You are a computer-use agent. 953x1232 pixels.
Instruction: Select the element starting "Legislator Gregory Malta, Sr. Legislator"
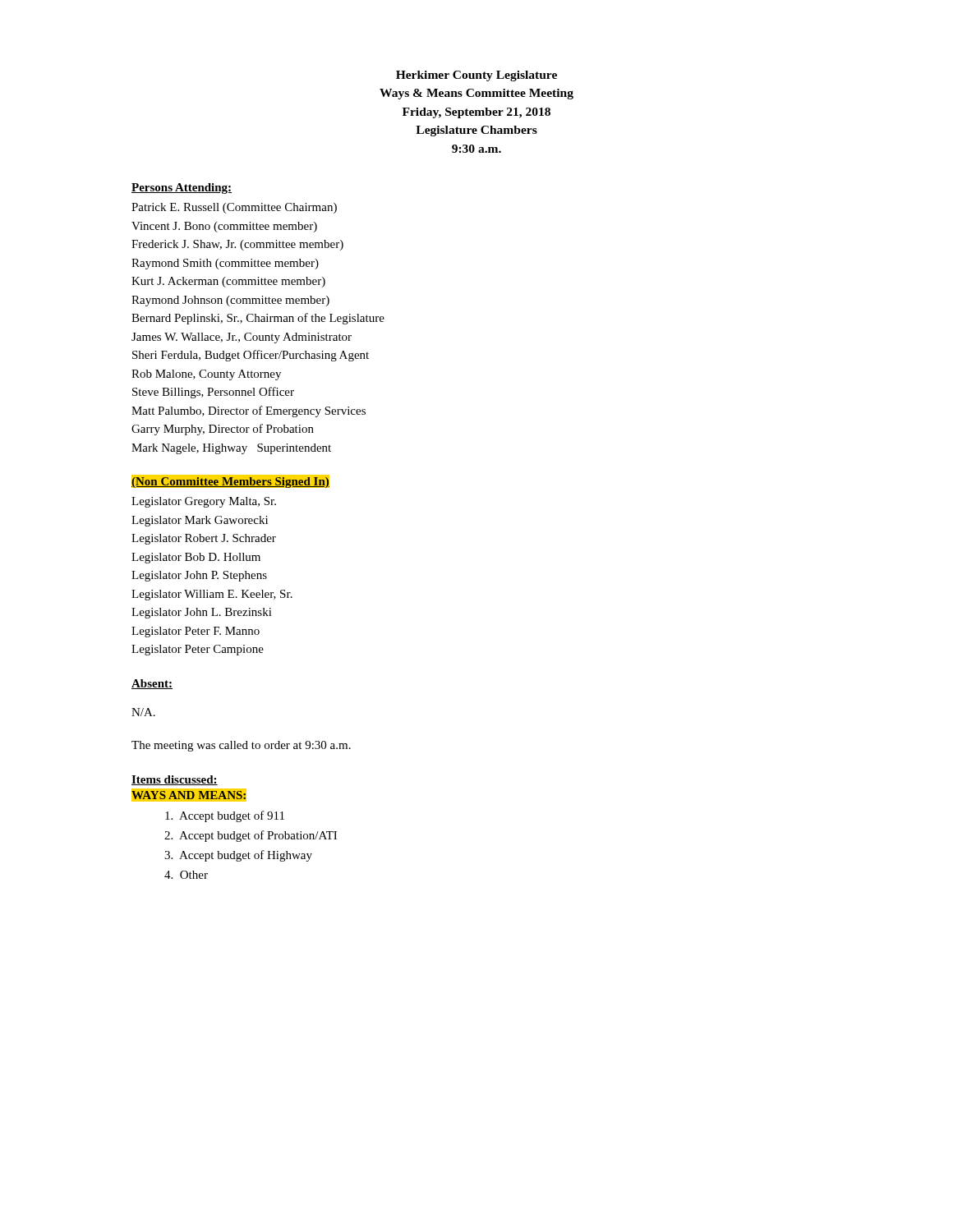click(x=204, y=502)
